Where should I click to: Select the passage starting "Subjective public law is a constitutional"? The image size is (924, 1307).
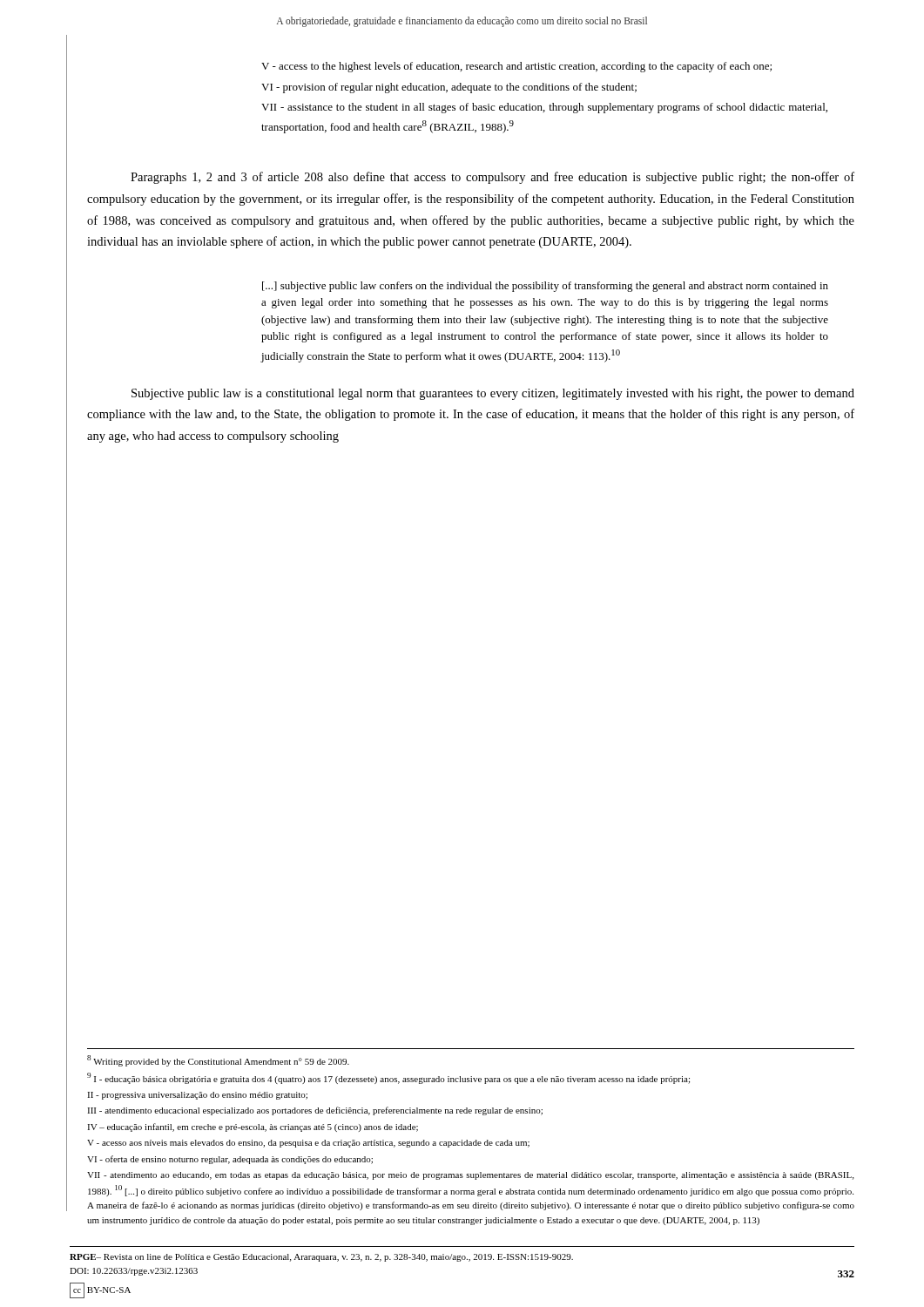click(471, 414)
